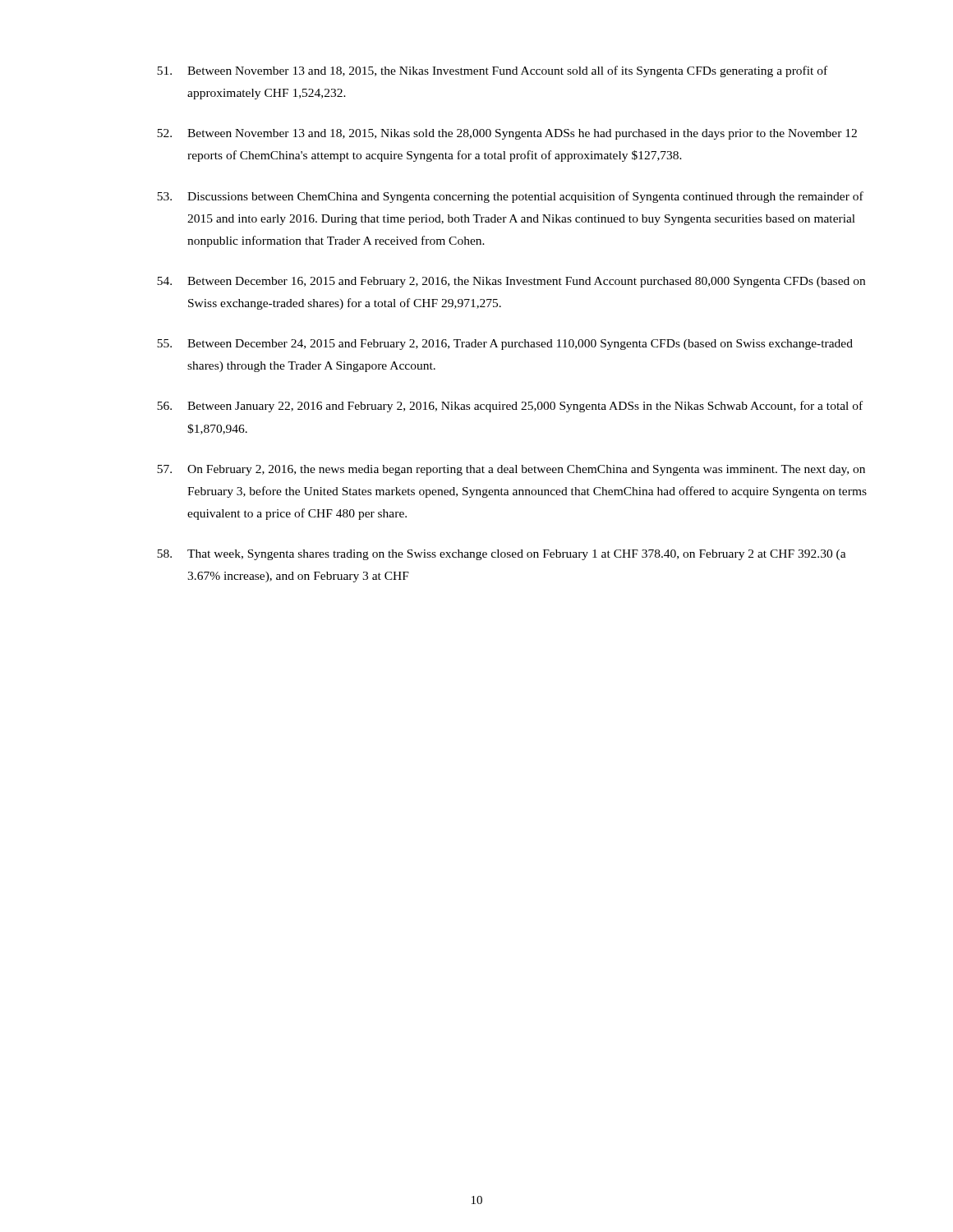
Task: Navigate to the passage starting "54. Between December 16, 2015 and February 2,"
Action: point(491,292)
